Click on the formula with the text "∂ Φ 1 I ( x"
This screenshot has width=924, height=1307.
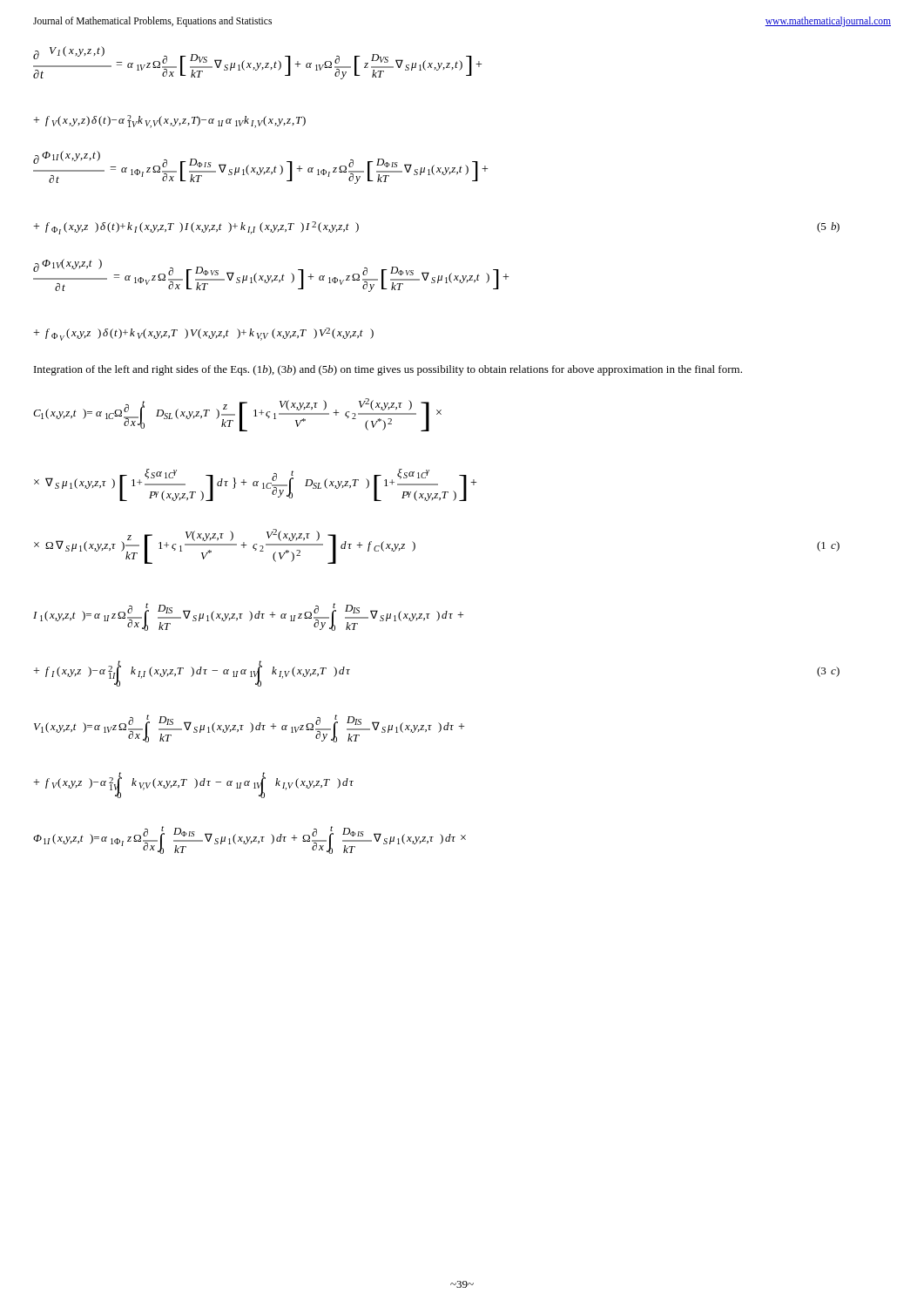coord(260,167)
